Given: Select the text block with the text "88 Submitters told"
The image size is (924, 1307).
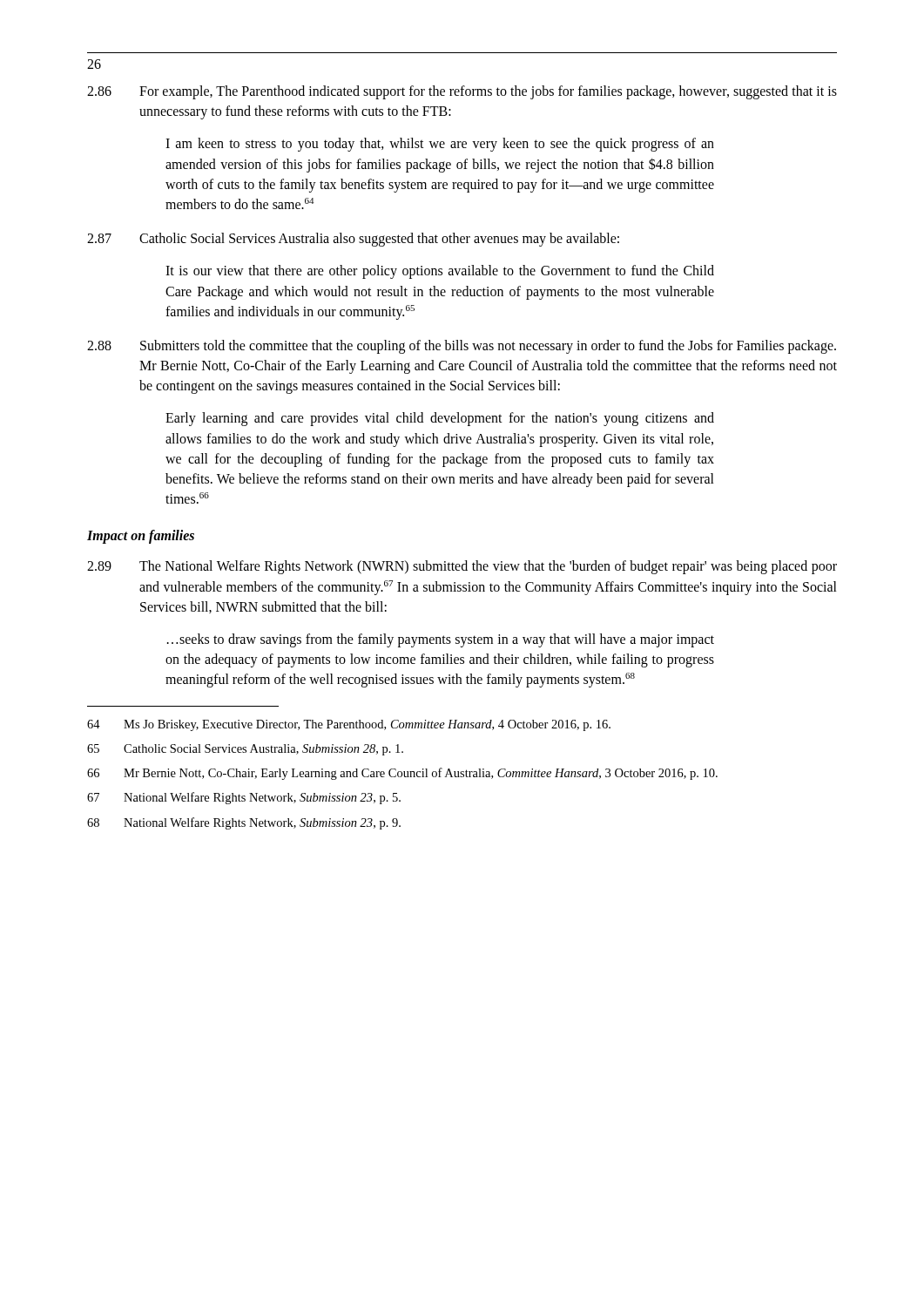Looking at the screenshot, I should (462, 366).
